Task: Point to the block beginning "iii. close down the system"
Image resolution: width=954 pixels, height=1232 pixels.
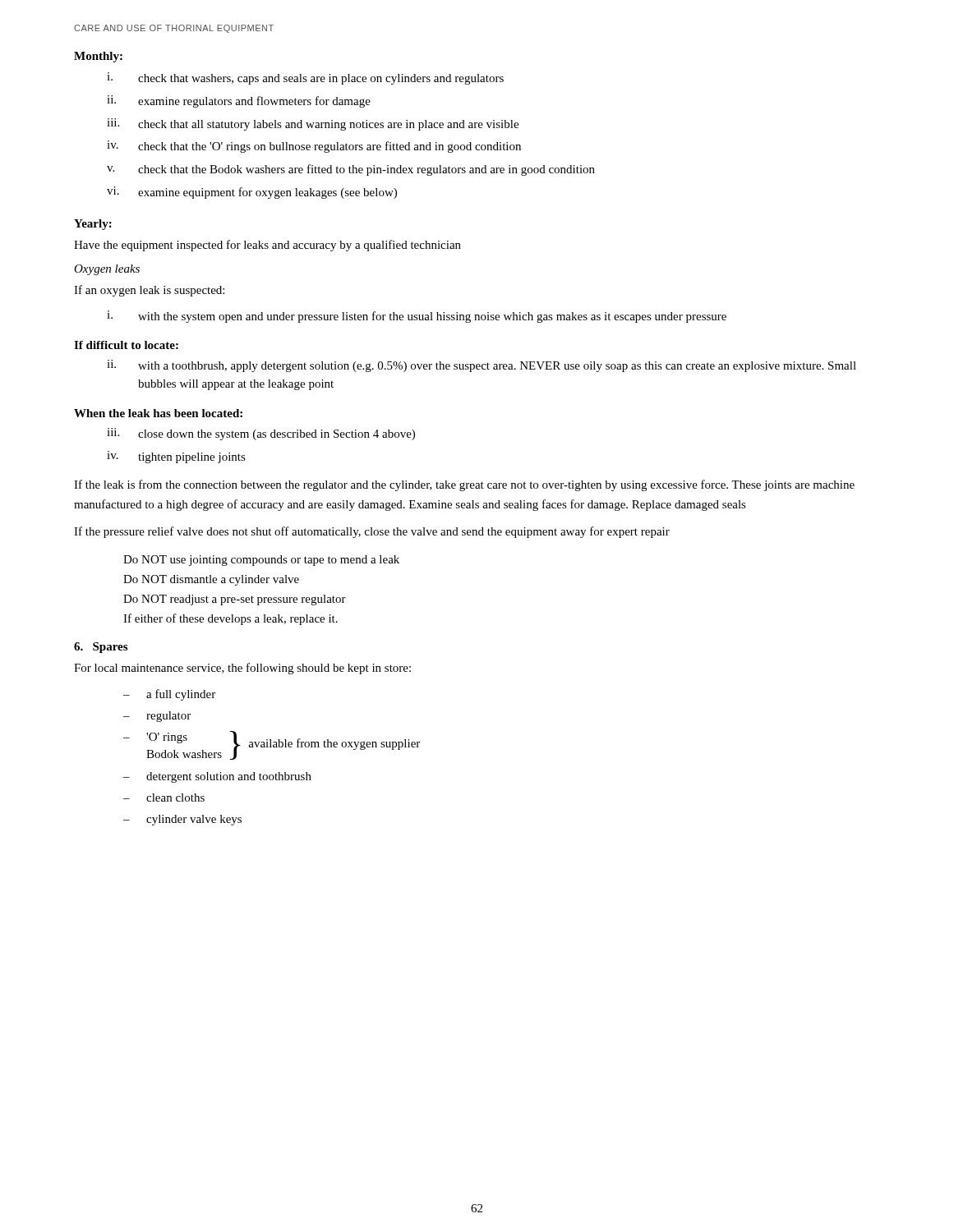Action: (261, 434)
